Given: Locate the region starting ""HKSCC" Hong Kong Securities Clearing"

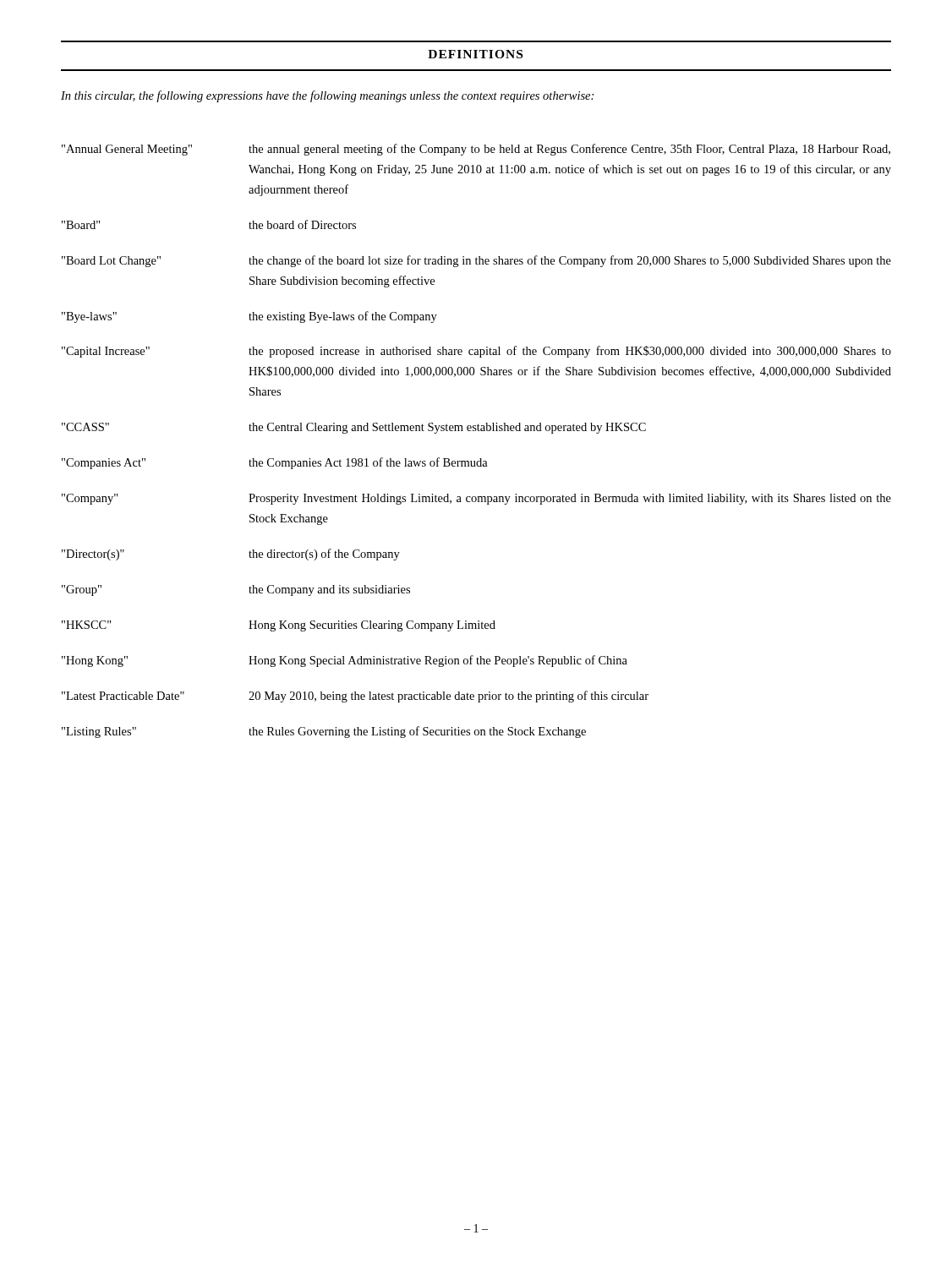Looking at the screenshot, I should pyautogui.click(x=476, y=625).
